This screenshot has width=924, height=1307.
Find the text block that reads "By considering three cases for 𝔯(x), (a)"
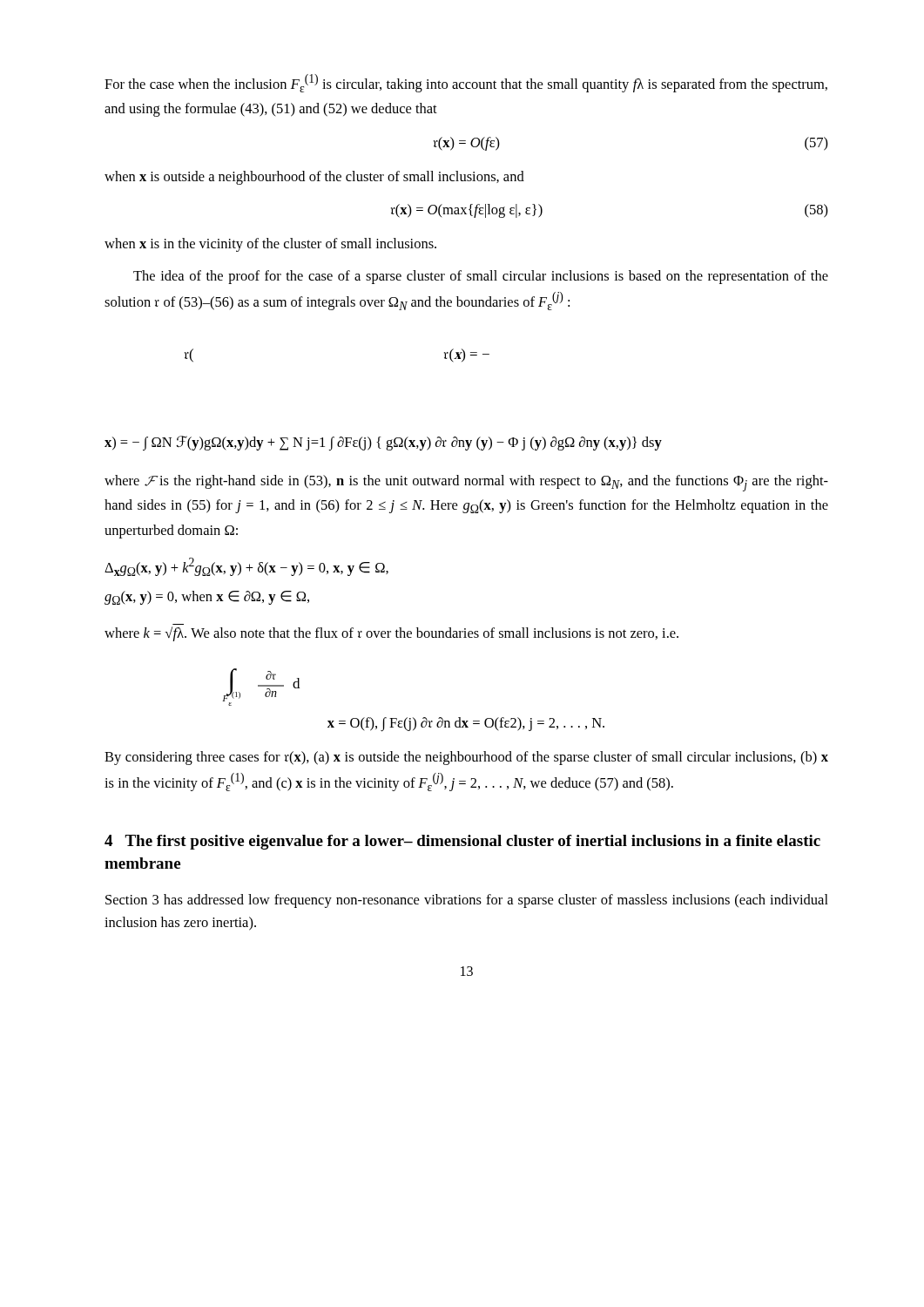pos(466,771)
